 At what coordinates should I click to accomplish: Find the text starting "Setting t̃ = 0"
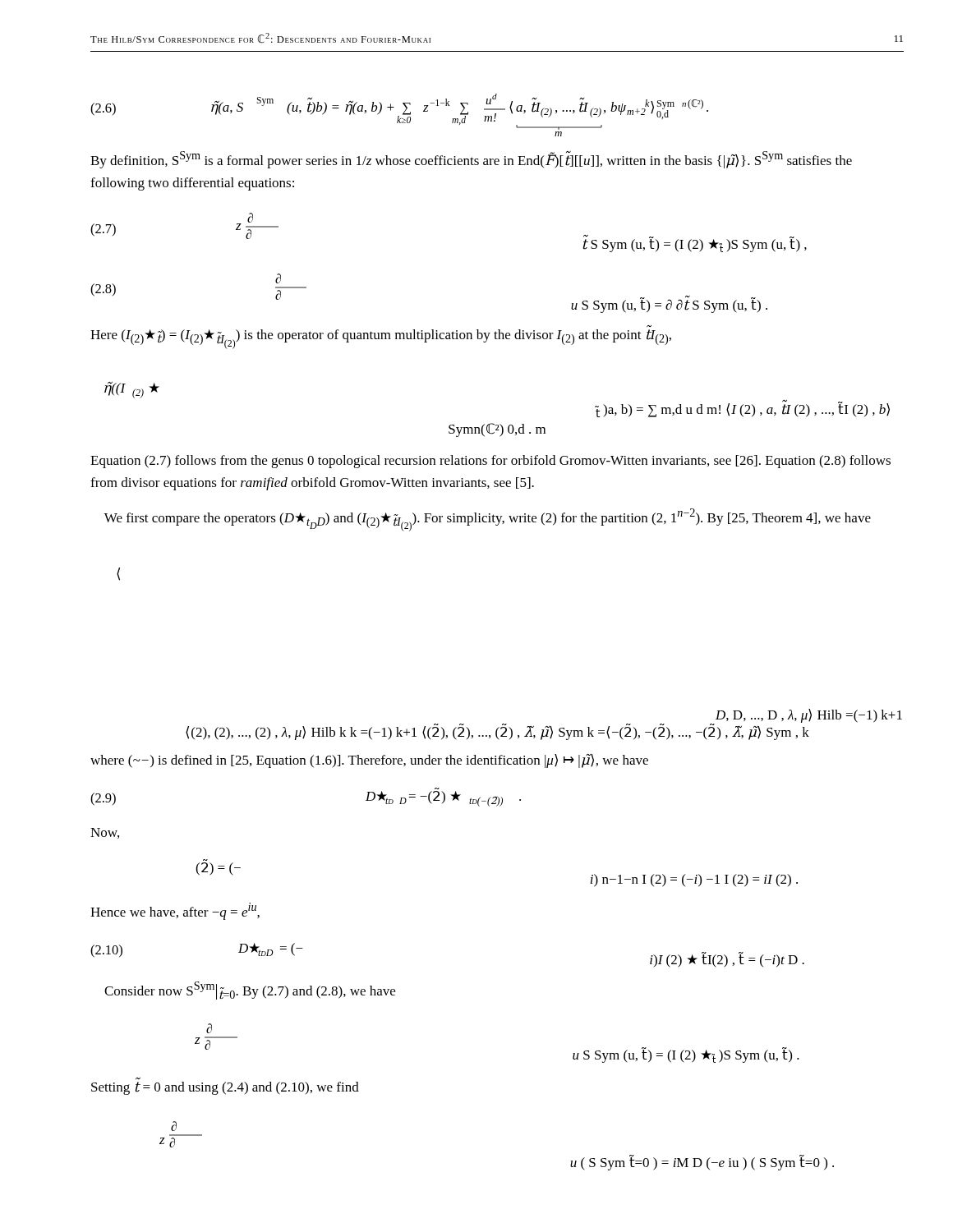[225, 1087]
